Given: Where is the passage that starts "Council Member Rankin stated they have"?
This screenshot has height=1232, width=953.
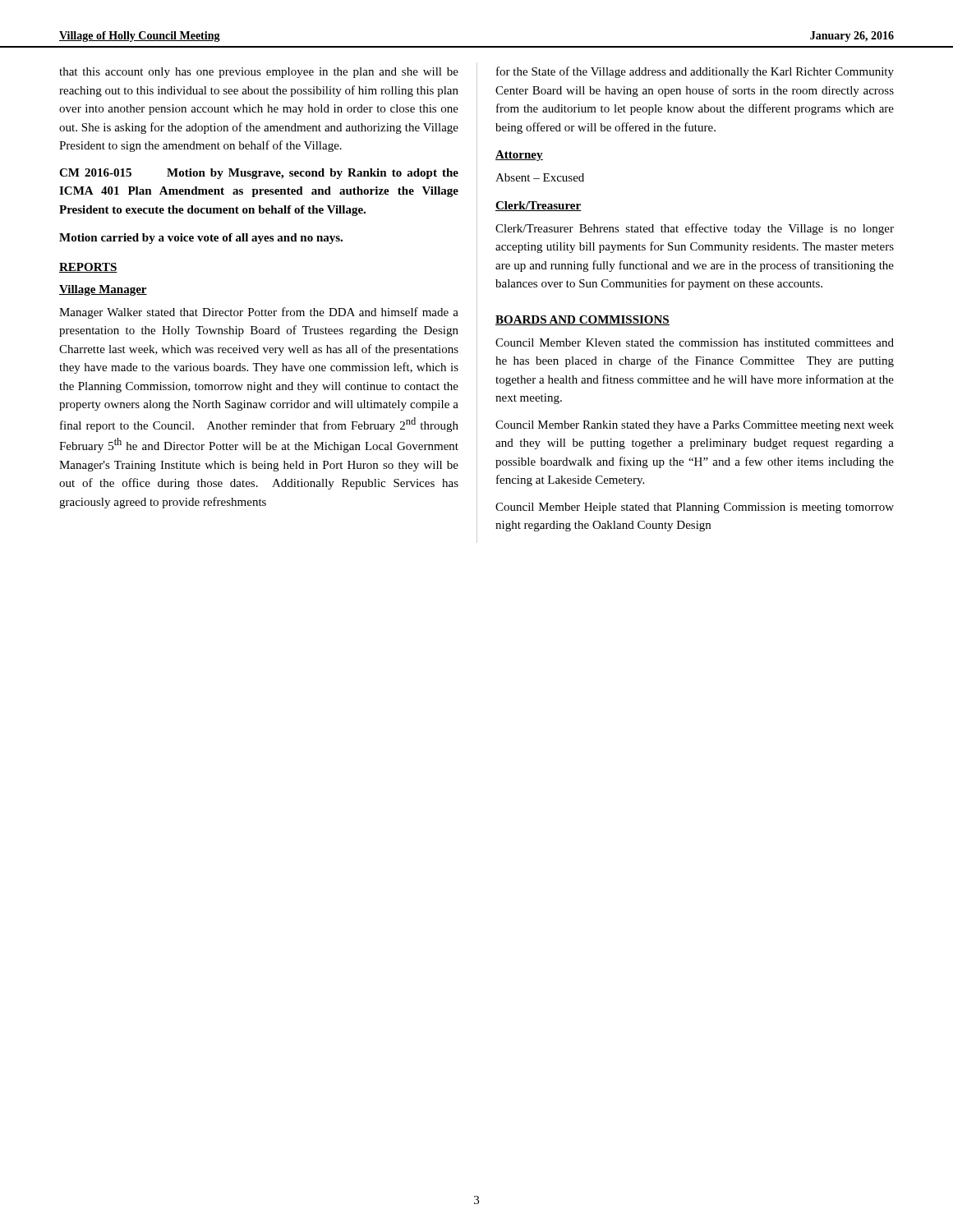Looking at the screenshot, I should pos(695,452).
